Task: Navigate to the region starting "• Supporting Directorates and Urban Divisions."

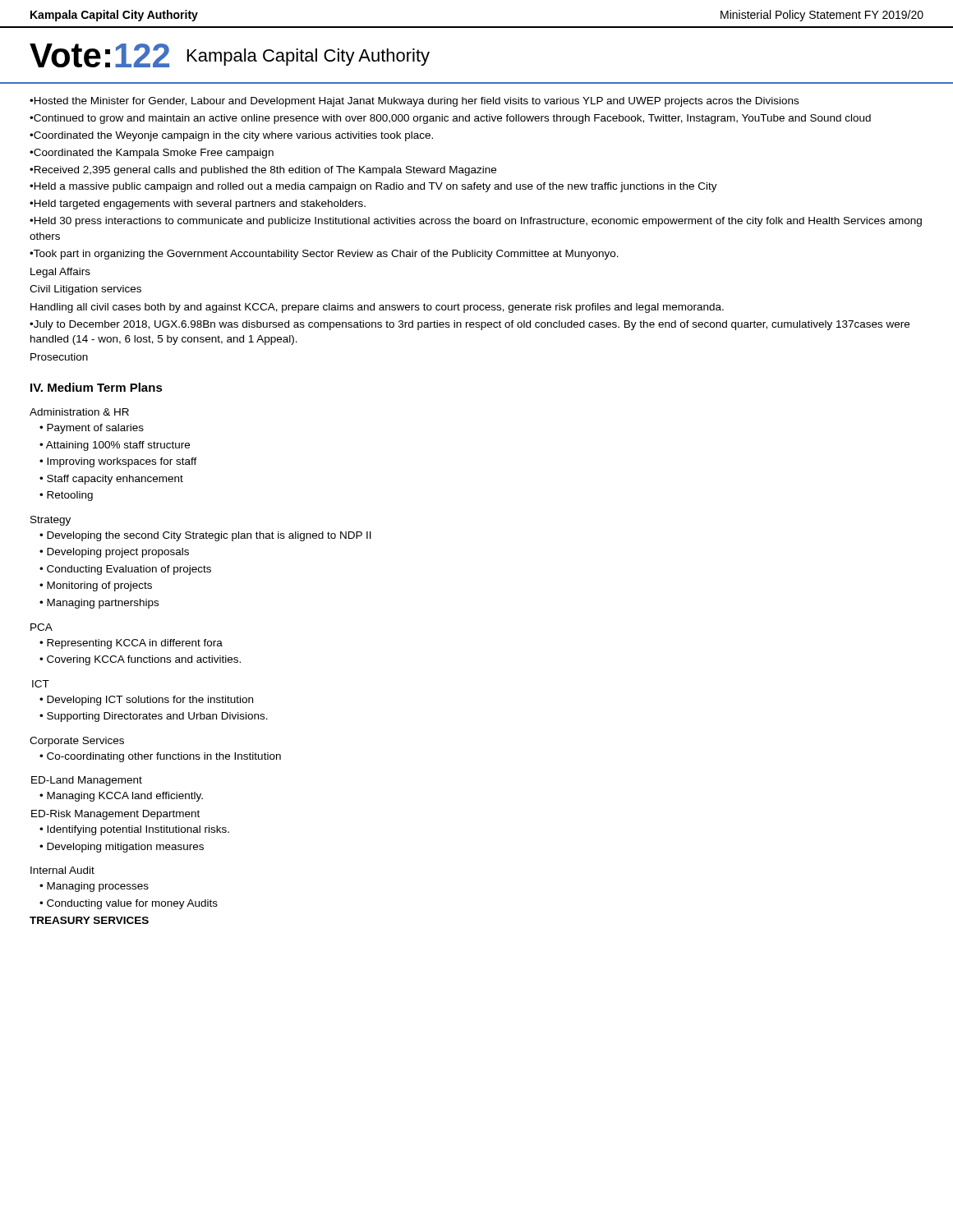Action: click(x=154, y=716)
